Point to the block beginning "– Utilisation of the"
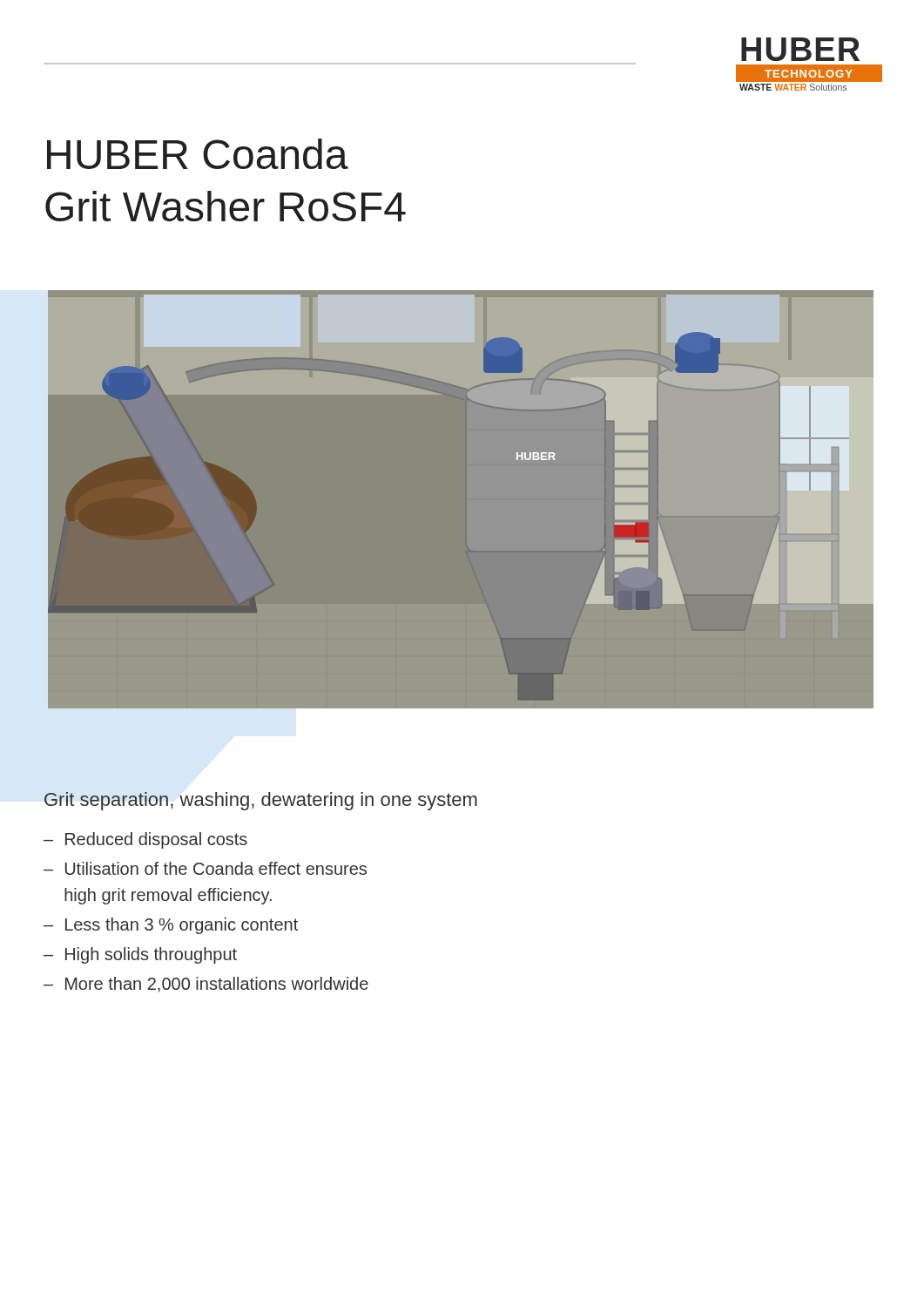Screen dimensions: 1307x924 (x=205, y=882)
